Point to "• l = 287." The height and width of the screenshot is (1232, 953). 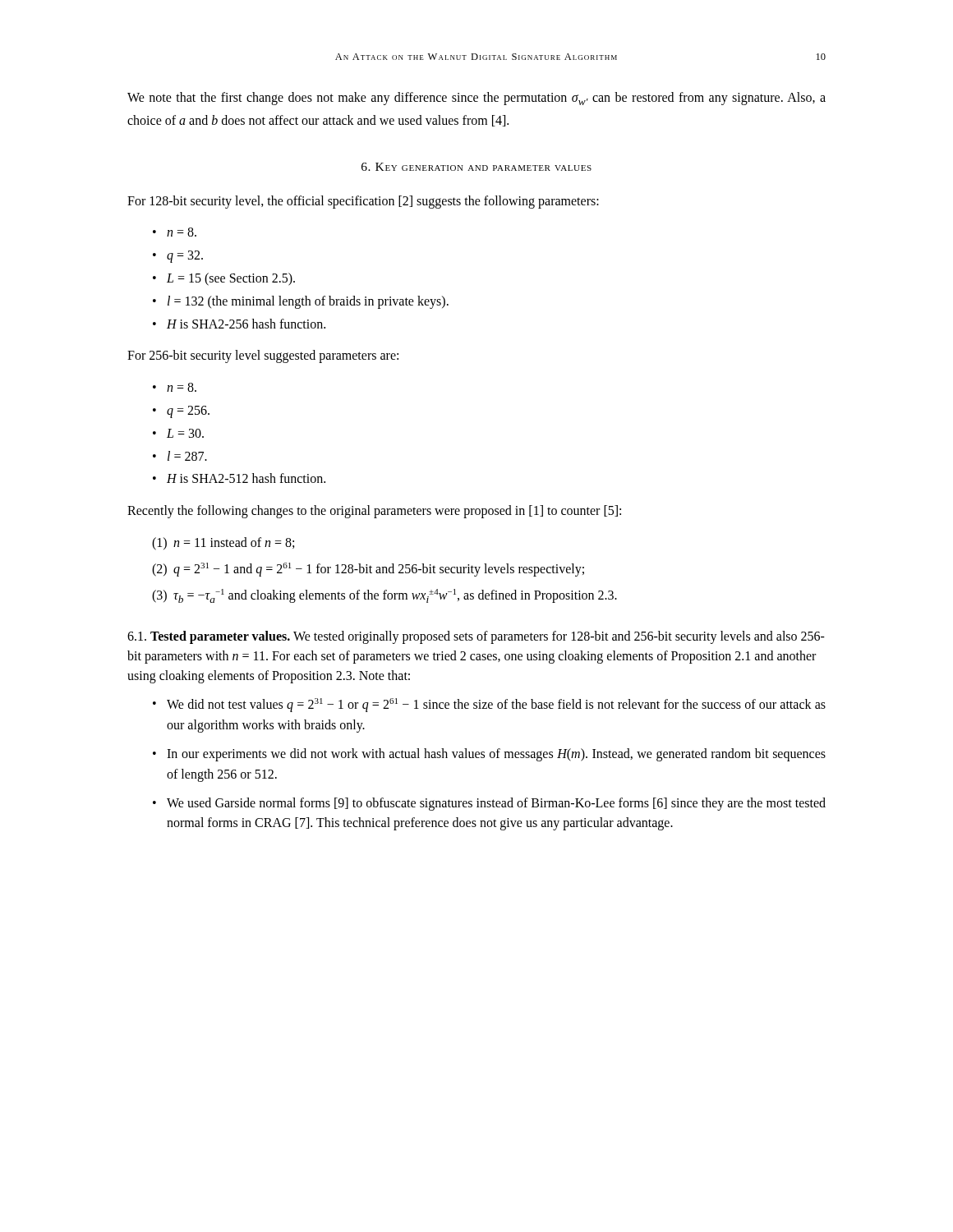coord(180,456)
